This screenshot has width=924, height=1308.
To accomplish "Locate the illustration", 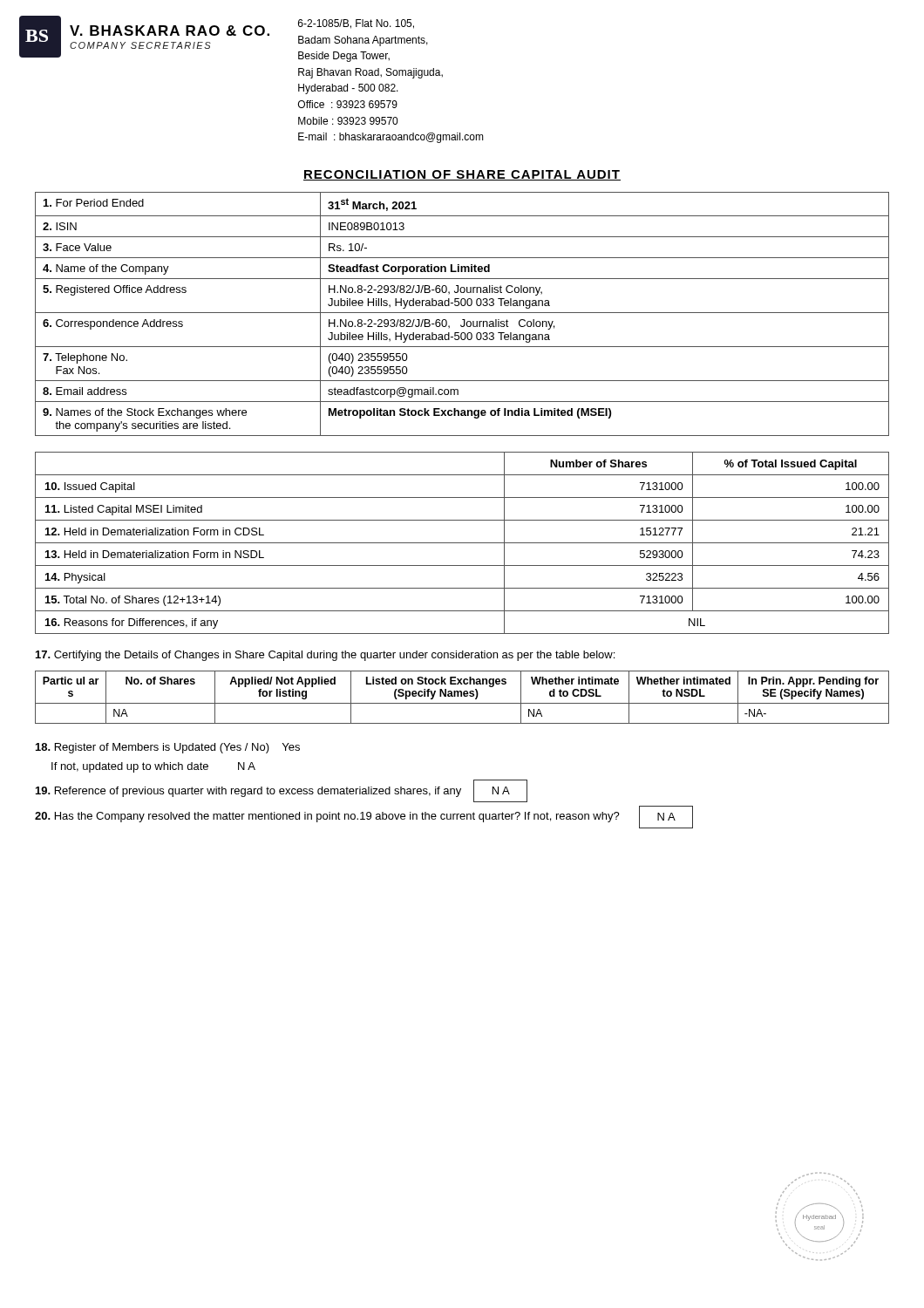I will (x=819, y=1216).
